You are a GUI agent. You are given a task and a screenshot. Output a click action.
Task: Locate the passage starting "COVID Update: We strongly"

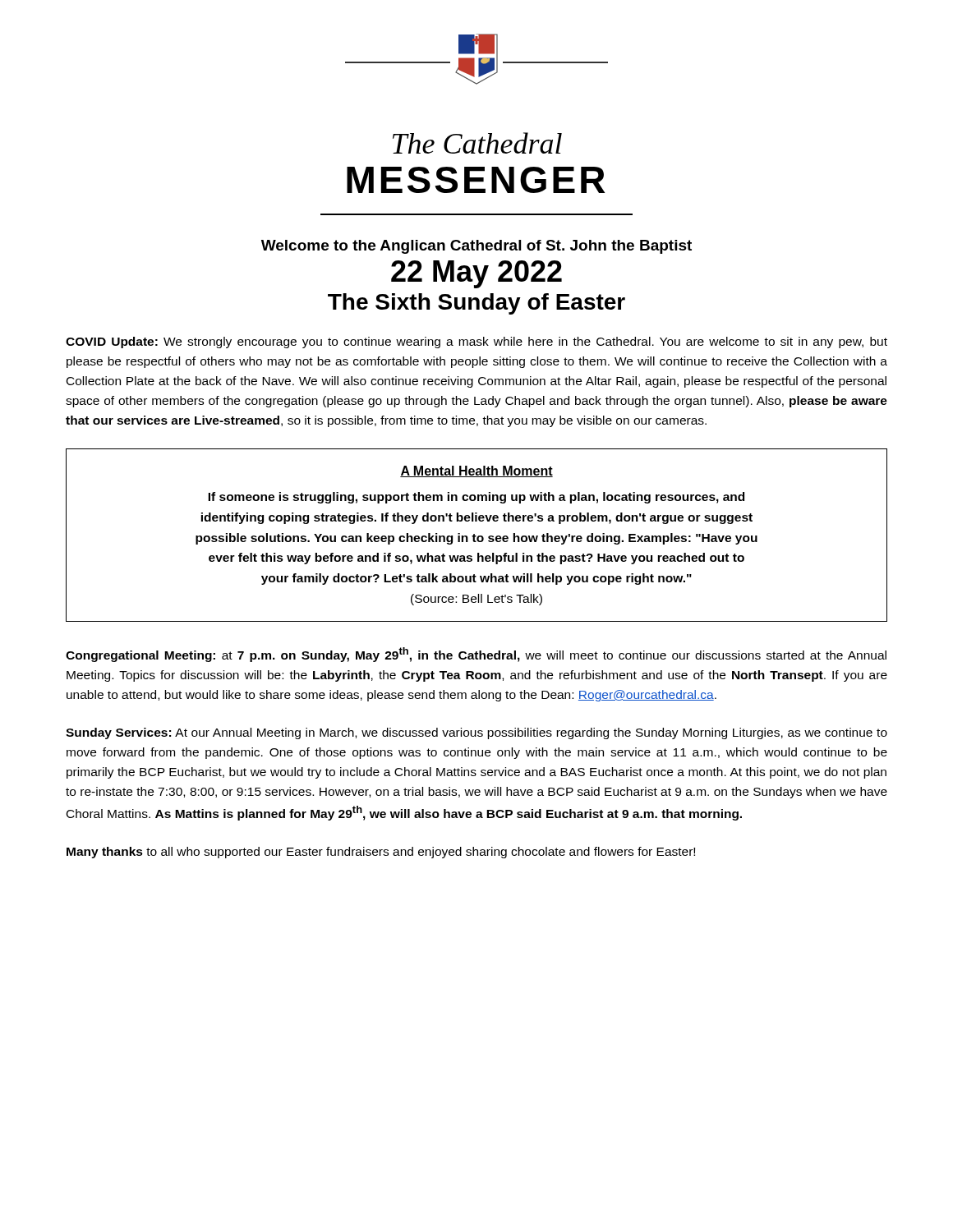[476, 381]
